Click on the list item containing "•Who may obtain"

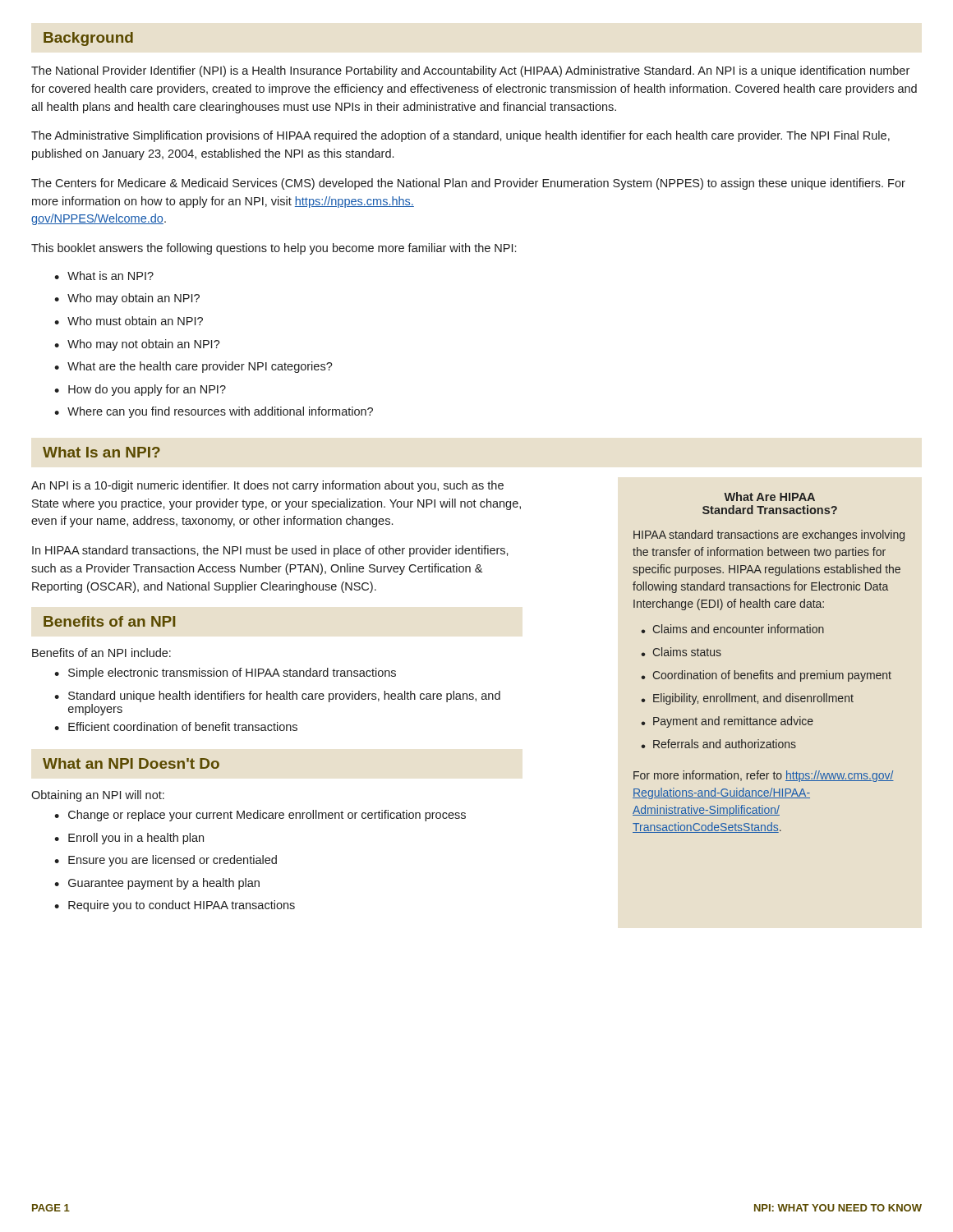(x=127, y=301)
